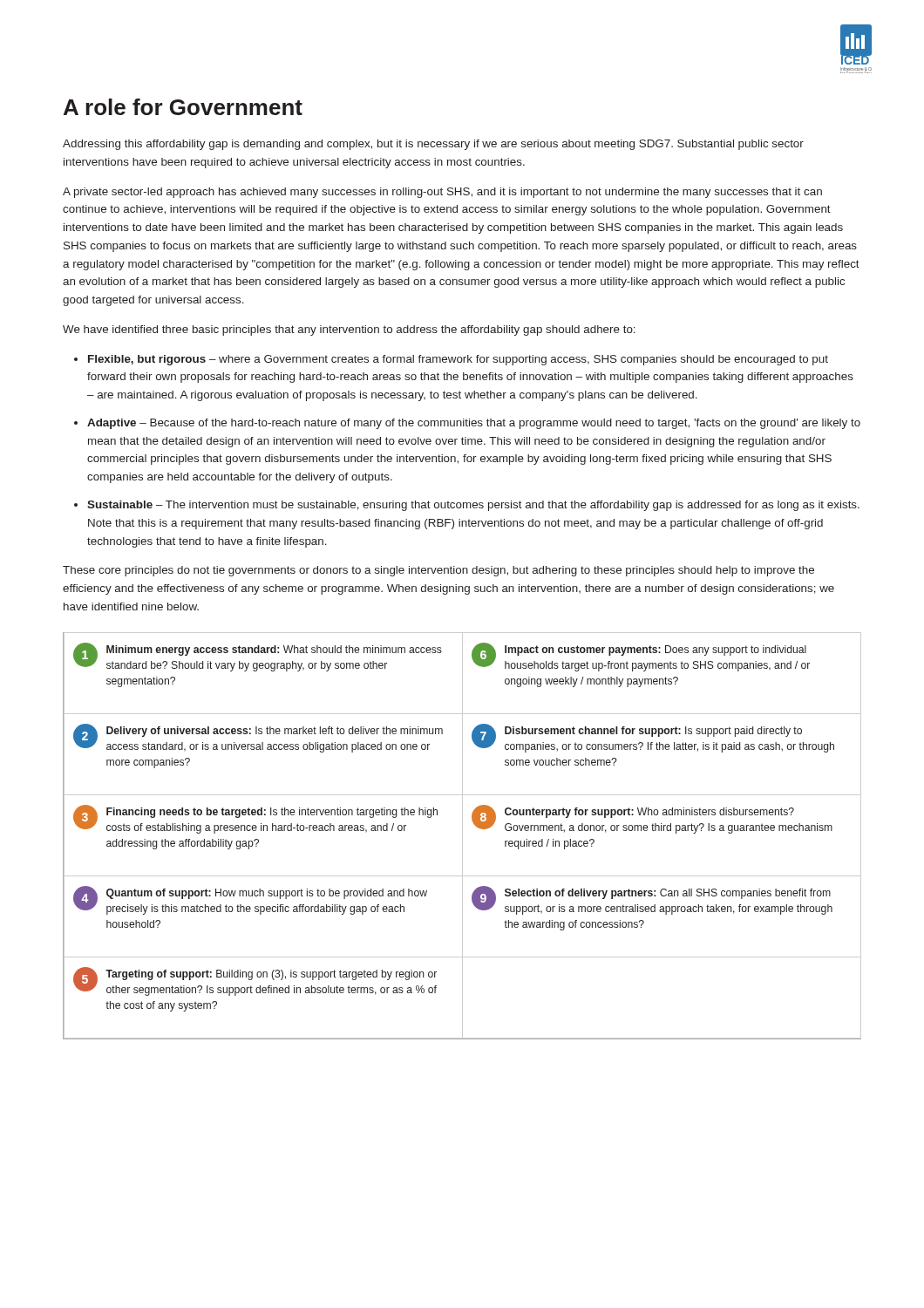The height and width of the screenshot is (1308, 924).
Task: Select the text block that says "1 Minimum energy access"
Action: pos(262,665)
